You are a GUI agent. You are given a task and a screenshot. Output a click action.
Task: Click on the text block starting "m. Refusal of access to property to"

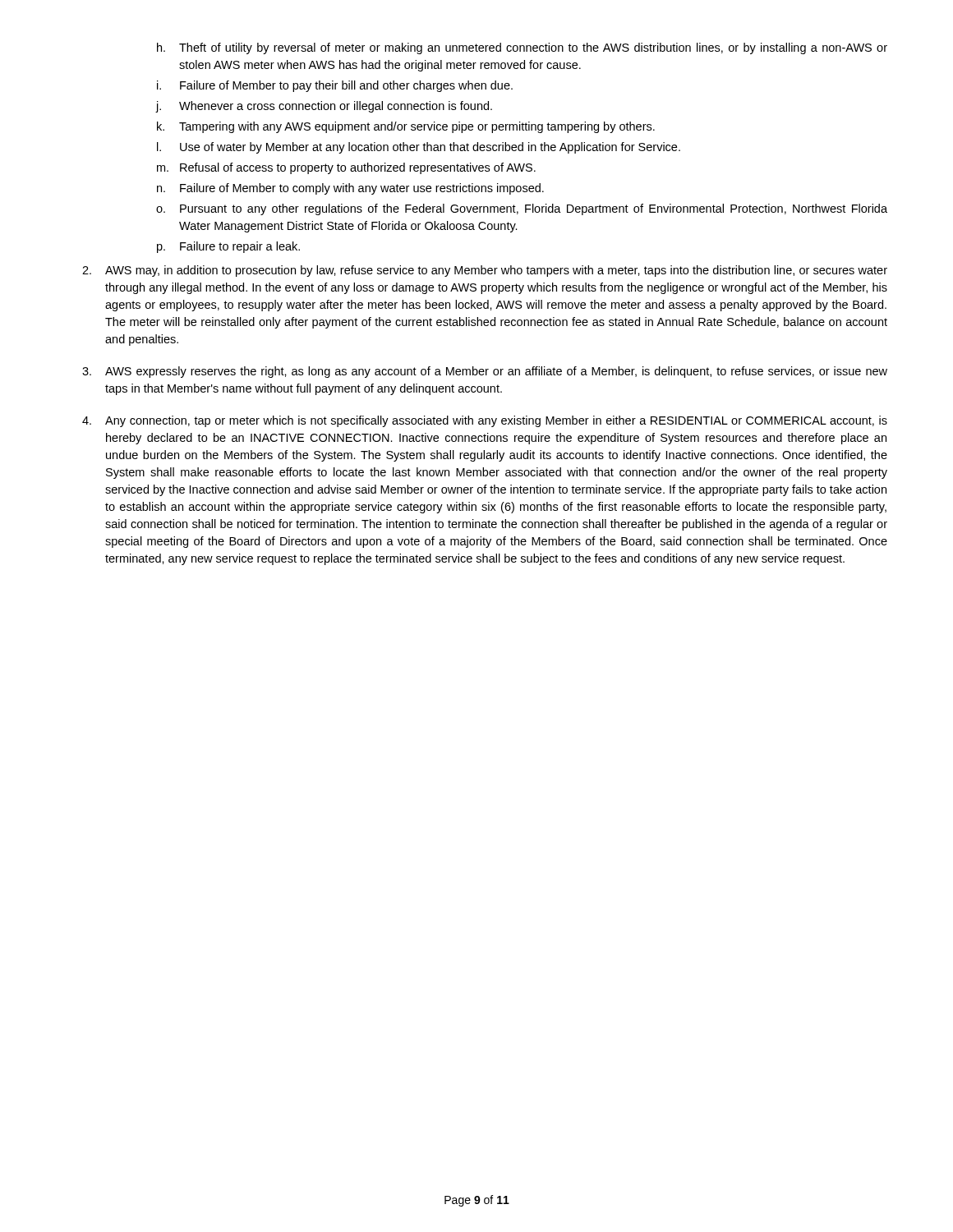[522, 168]
